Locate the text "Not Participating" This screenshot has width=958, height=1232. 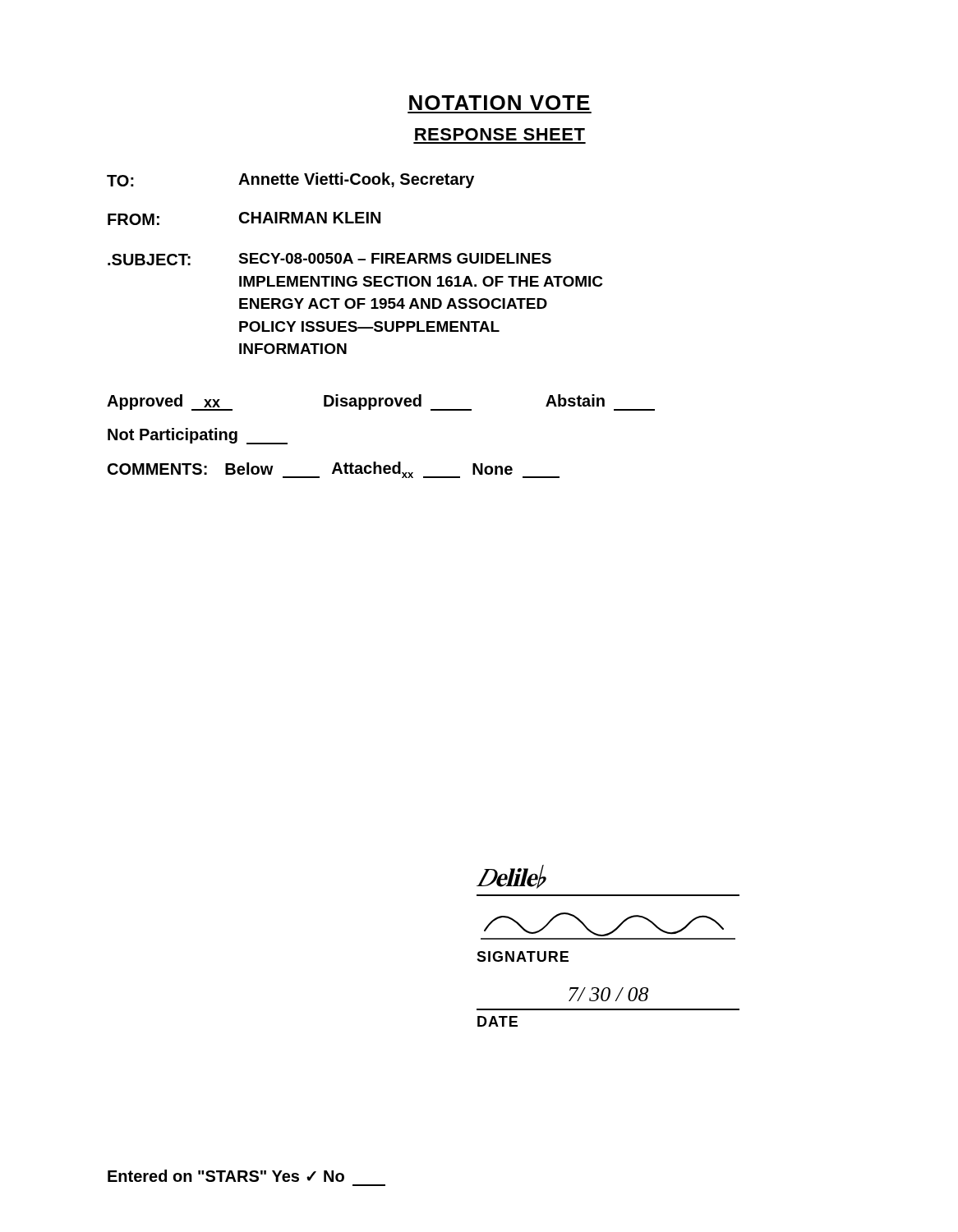(197, 435)
